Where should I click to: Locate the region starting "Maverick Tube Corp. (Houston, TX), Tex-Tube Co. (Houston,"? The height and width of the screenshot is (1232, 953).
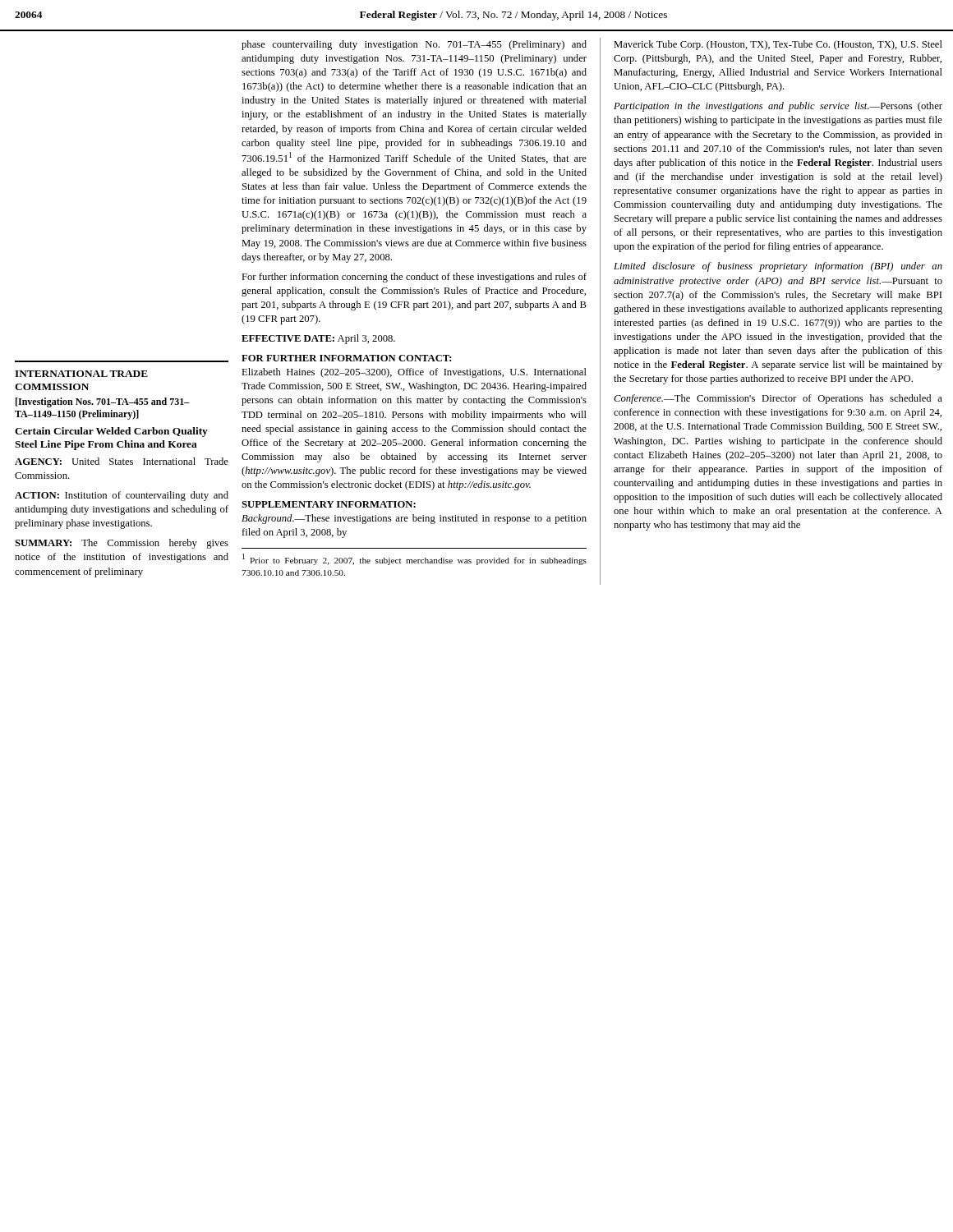tap(778, 65)
